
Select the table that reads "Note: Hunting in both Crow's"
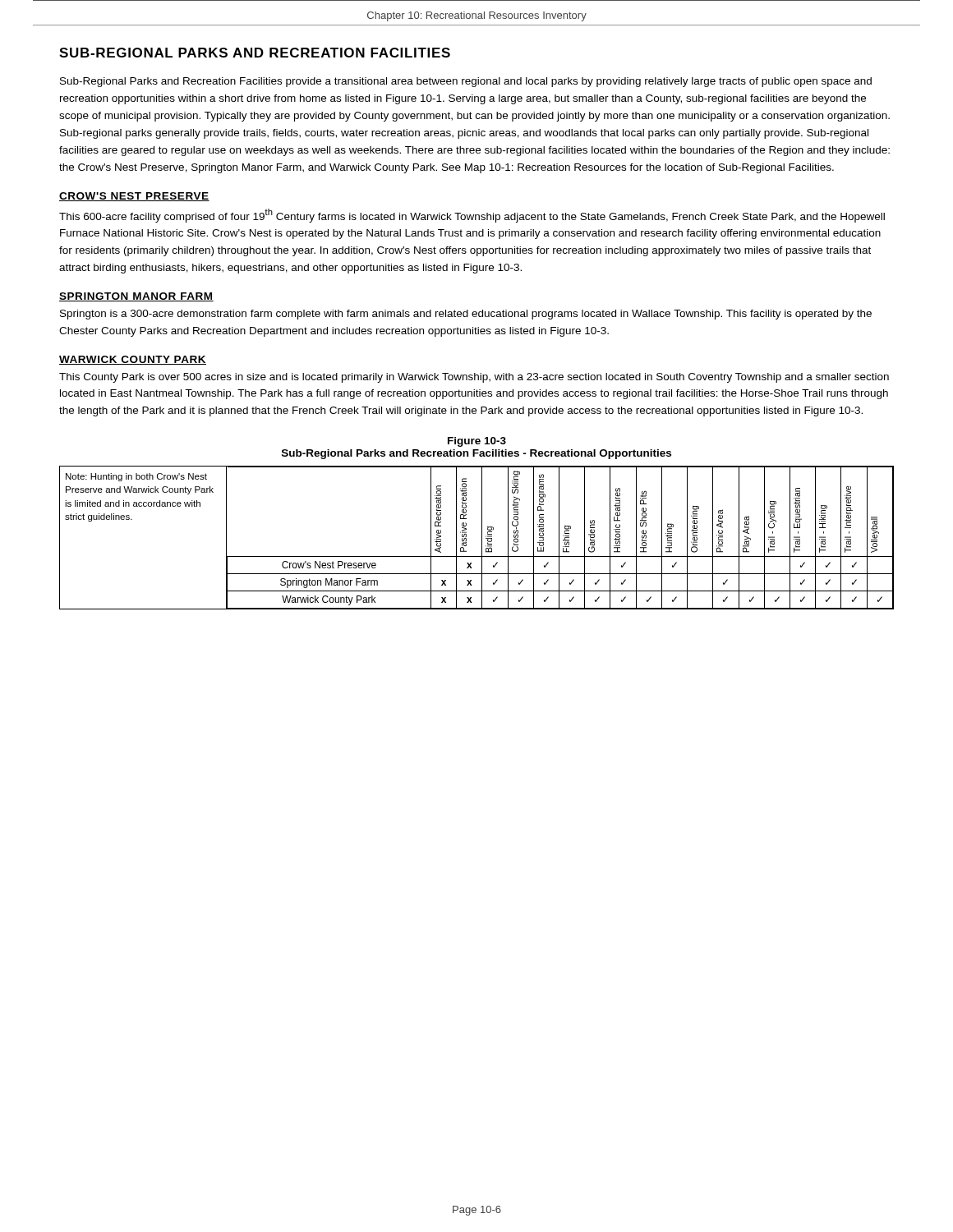click(476, 538)
